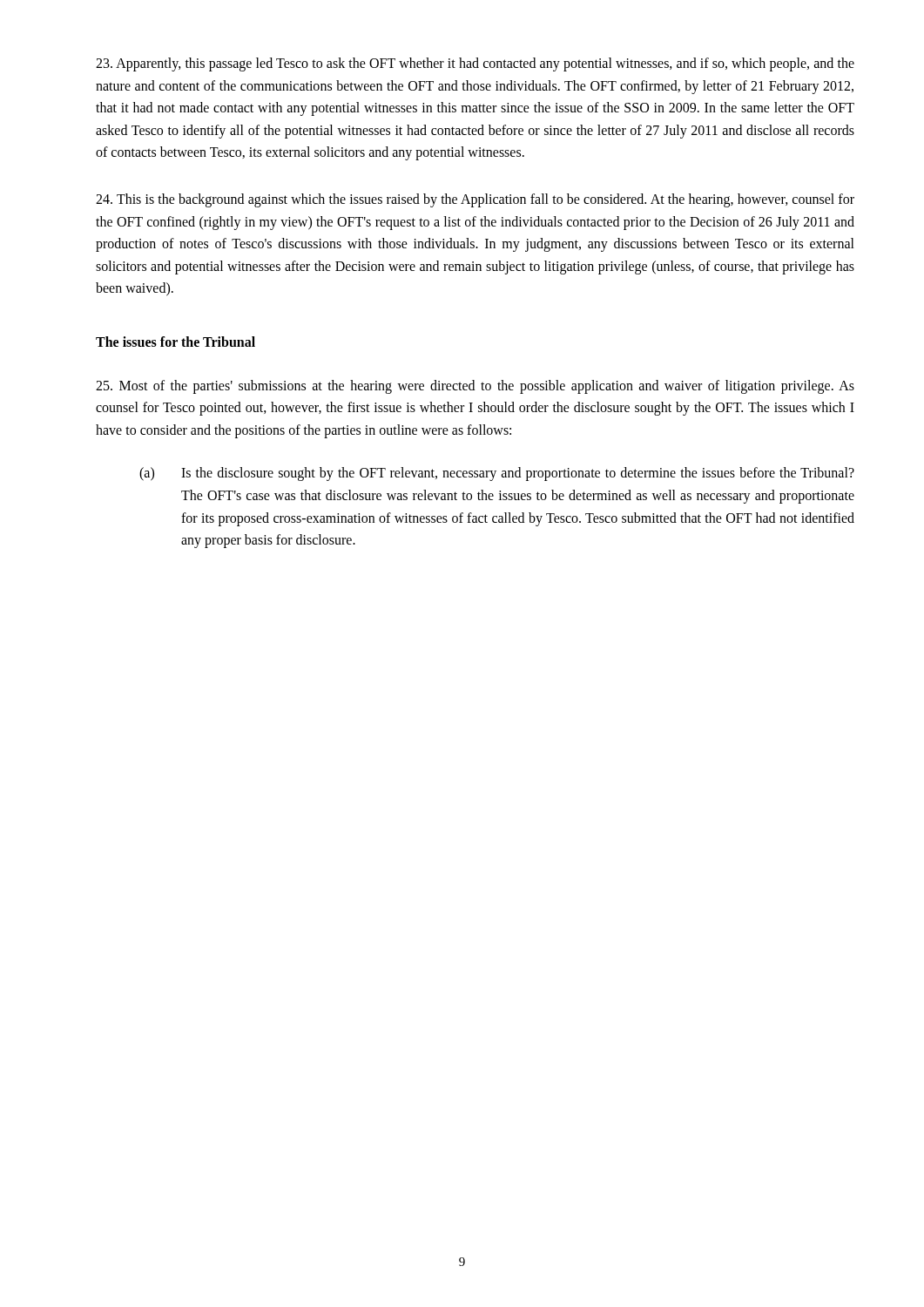This screenshot has width=924, height=1307.
Task: Navigate to the passage starting "23. Apparently, this"
Action: 475,108
